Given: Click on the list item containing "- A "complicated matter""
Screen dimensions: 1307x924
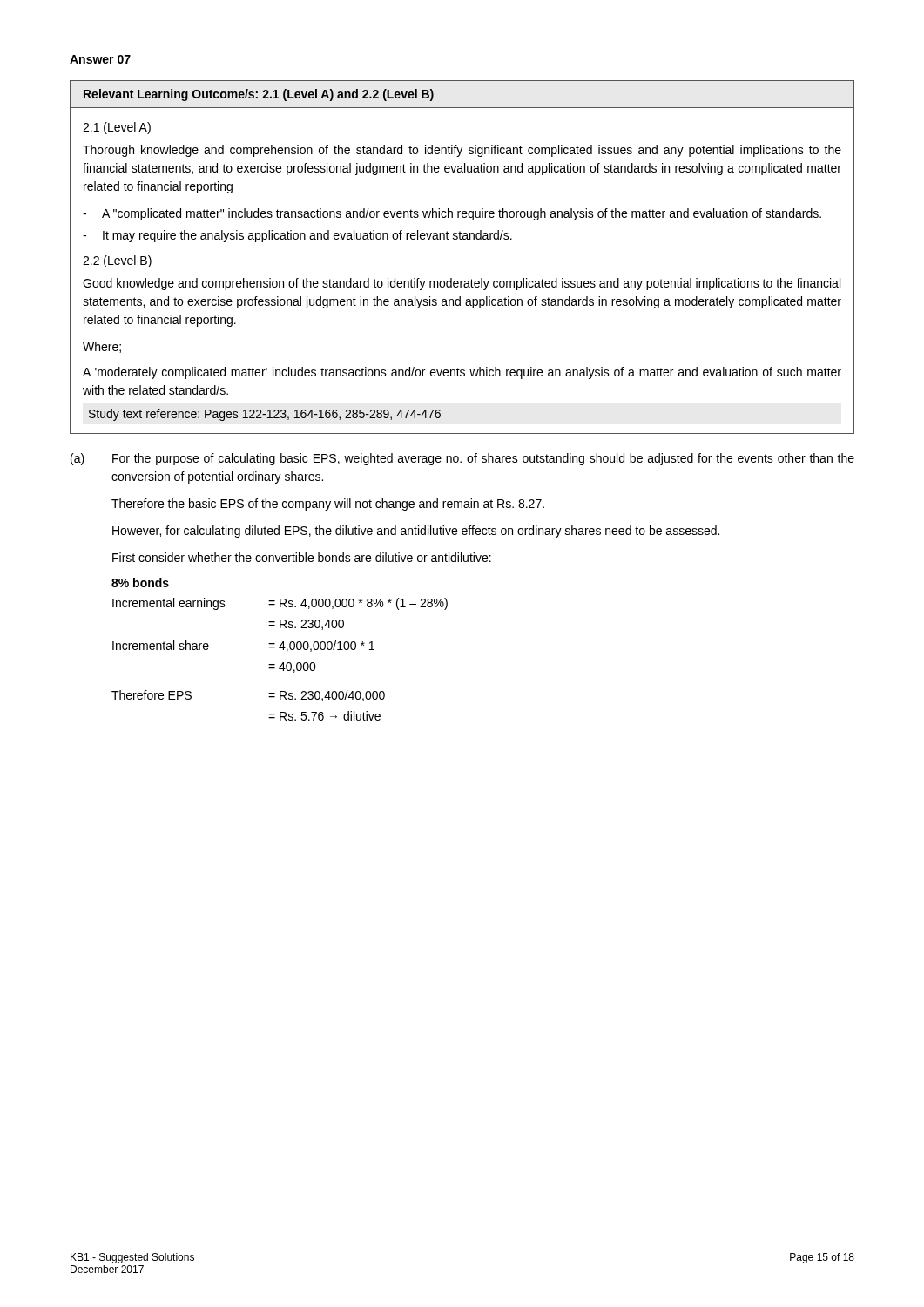Looking at the screenshot, I should (x=462, y=214).
